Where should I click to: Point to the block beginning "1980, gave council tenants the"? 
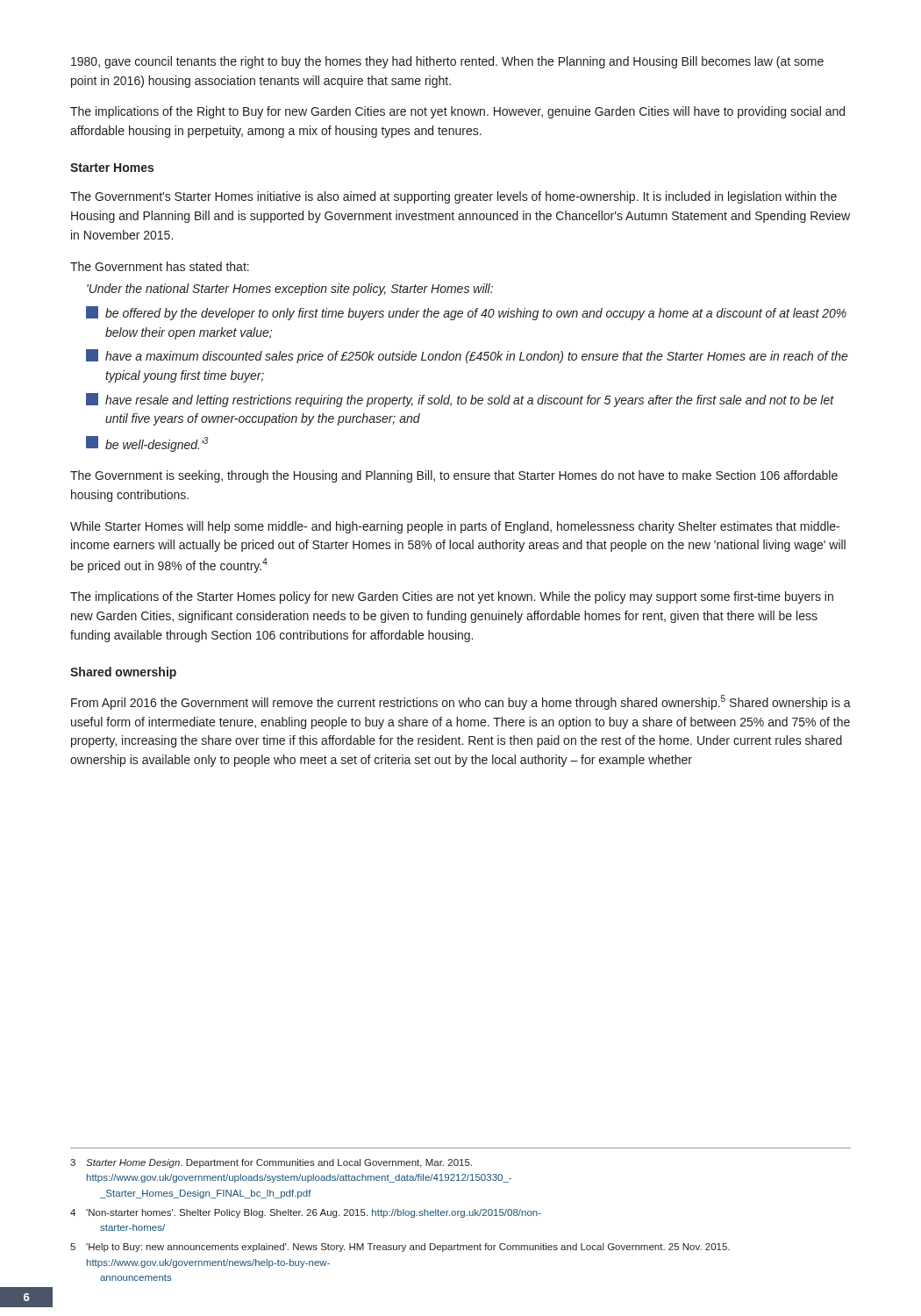460,72
